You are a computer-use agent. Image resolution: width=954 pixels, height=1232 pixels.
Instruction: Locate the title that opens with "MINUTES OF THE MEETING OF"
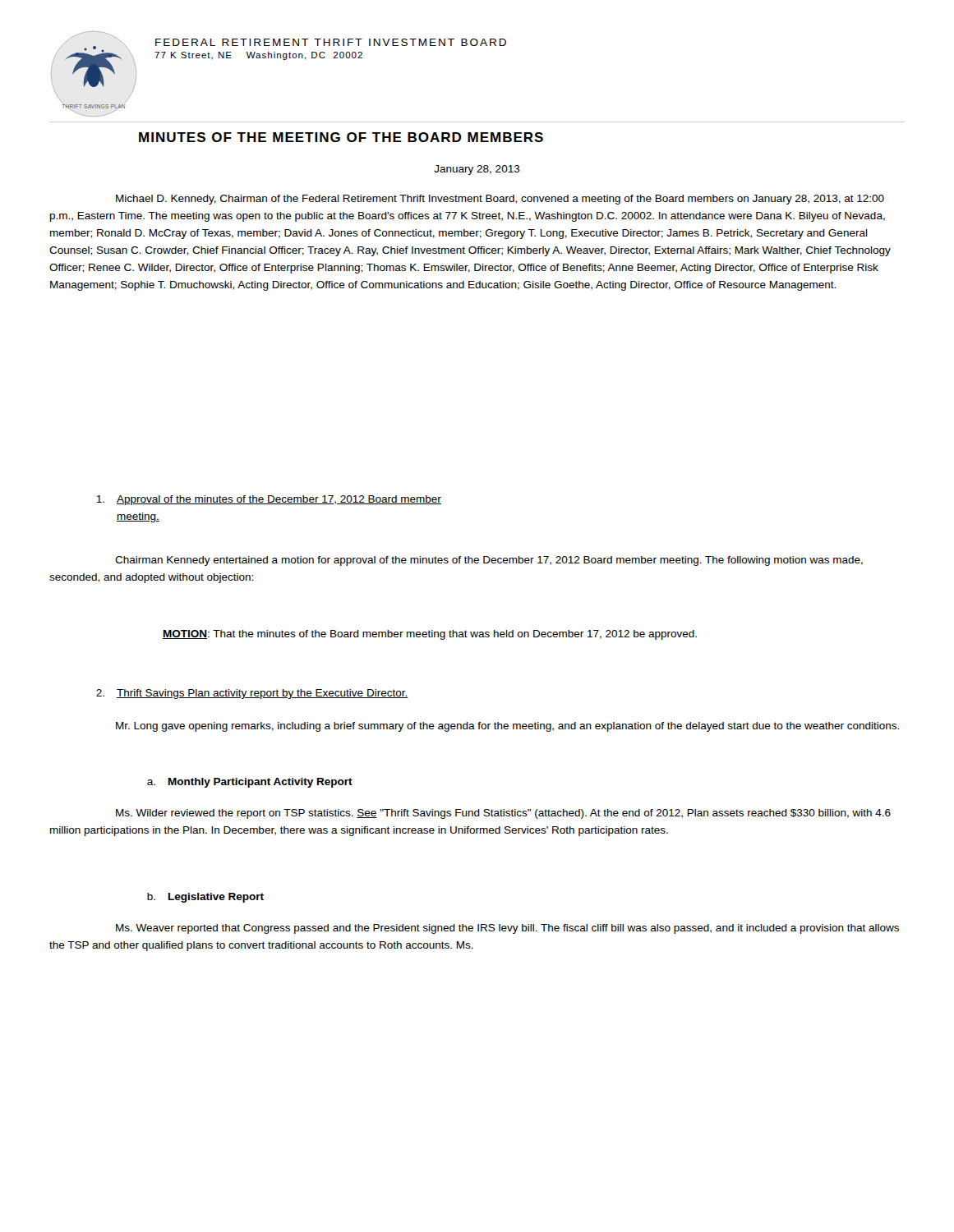(341, 138)
